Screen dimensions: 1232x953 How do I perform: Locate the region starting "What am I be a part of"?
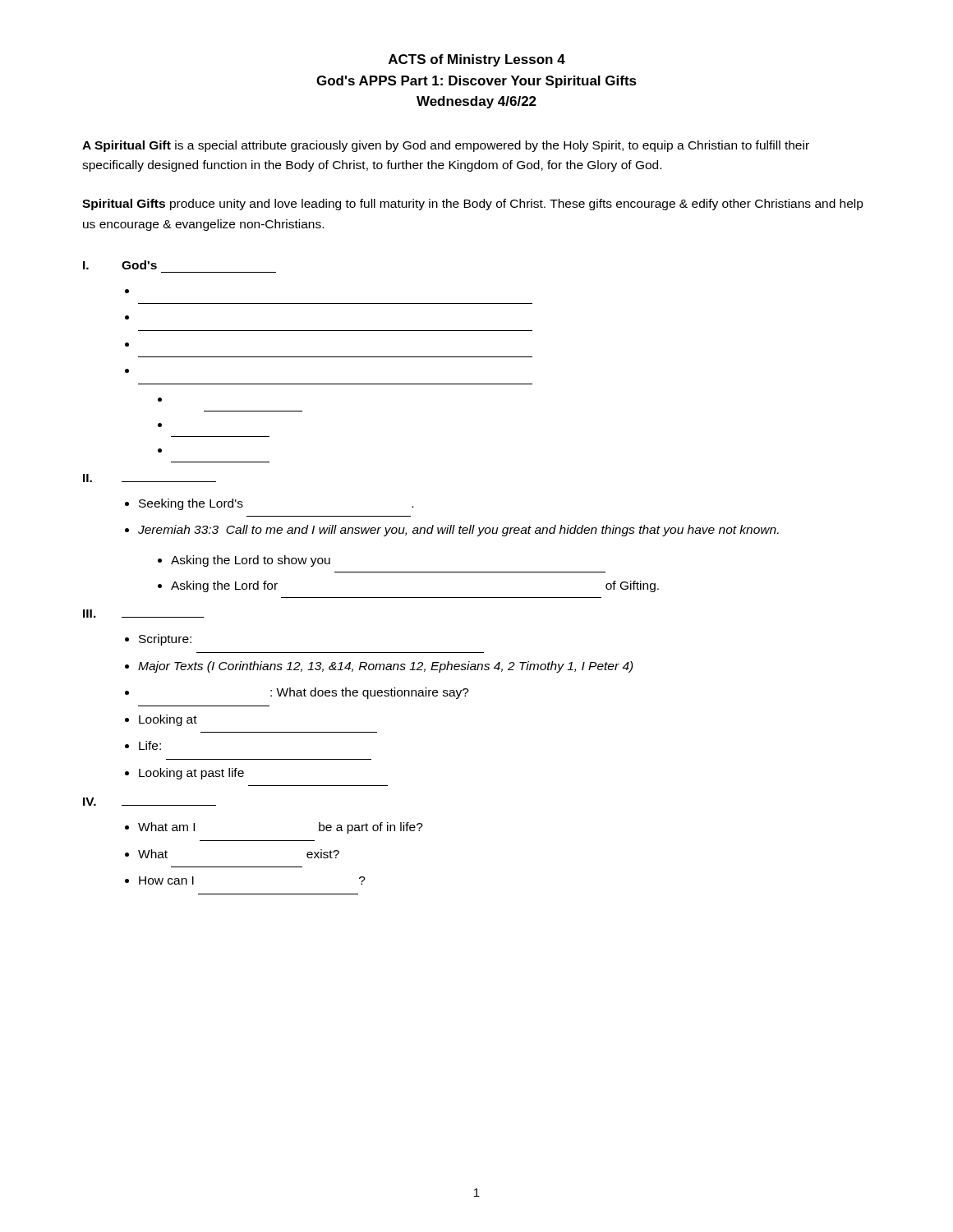162,827
